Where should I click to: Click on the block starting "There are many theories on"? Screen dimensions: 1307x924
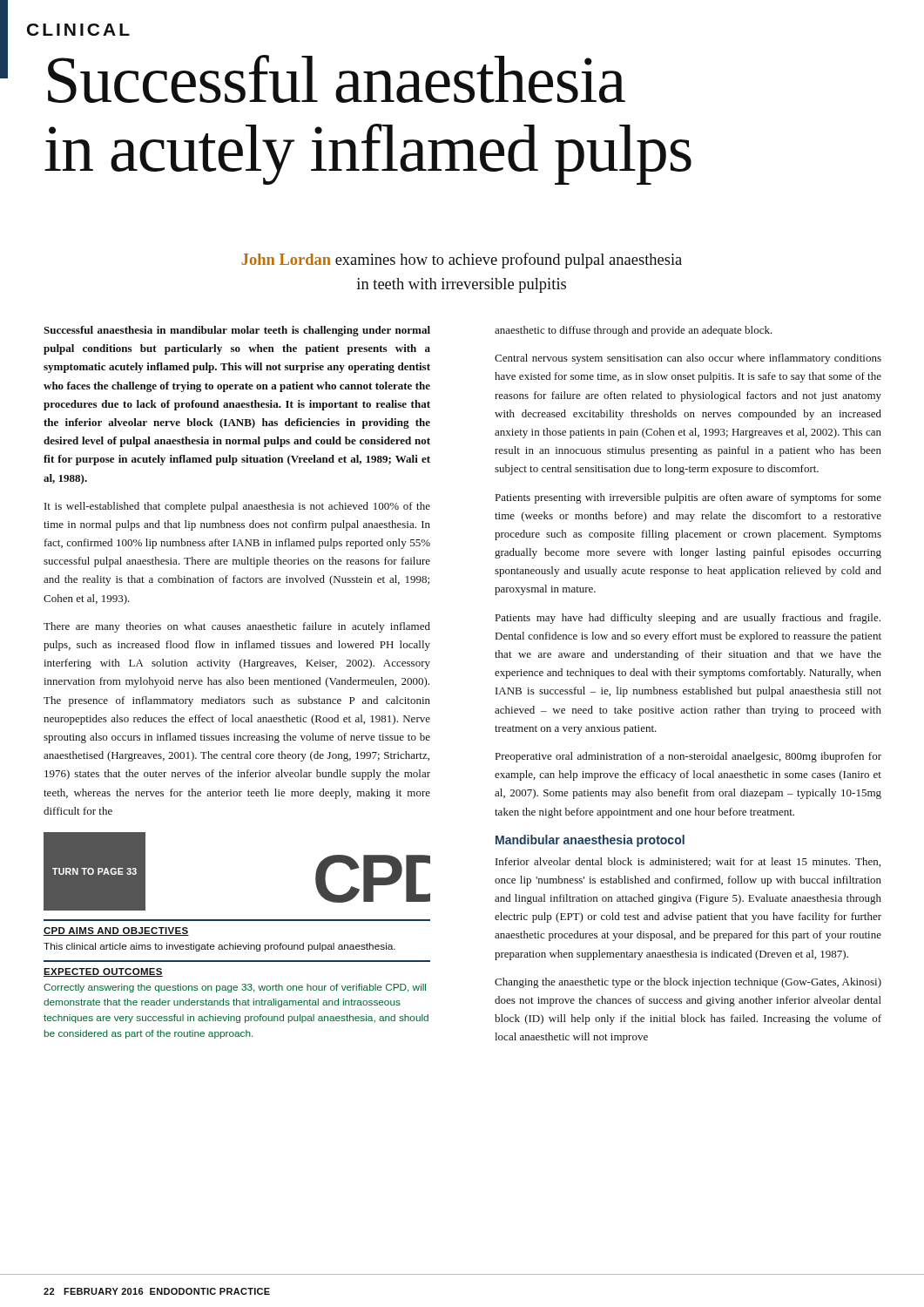click(237, 718)
